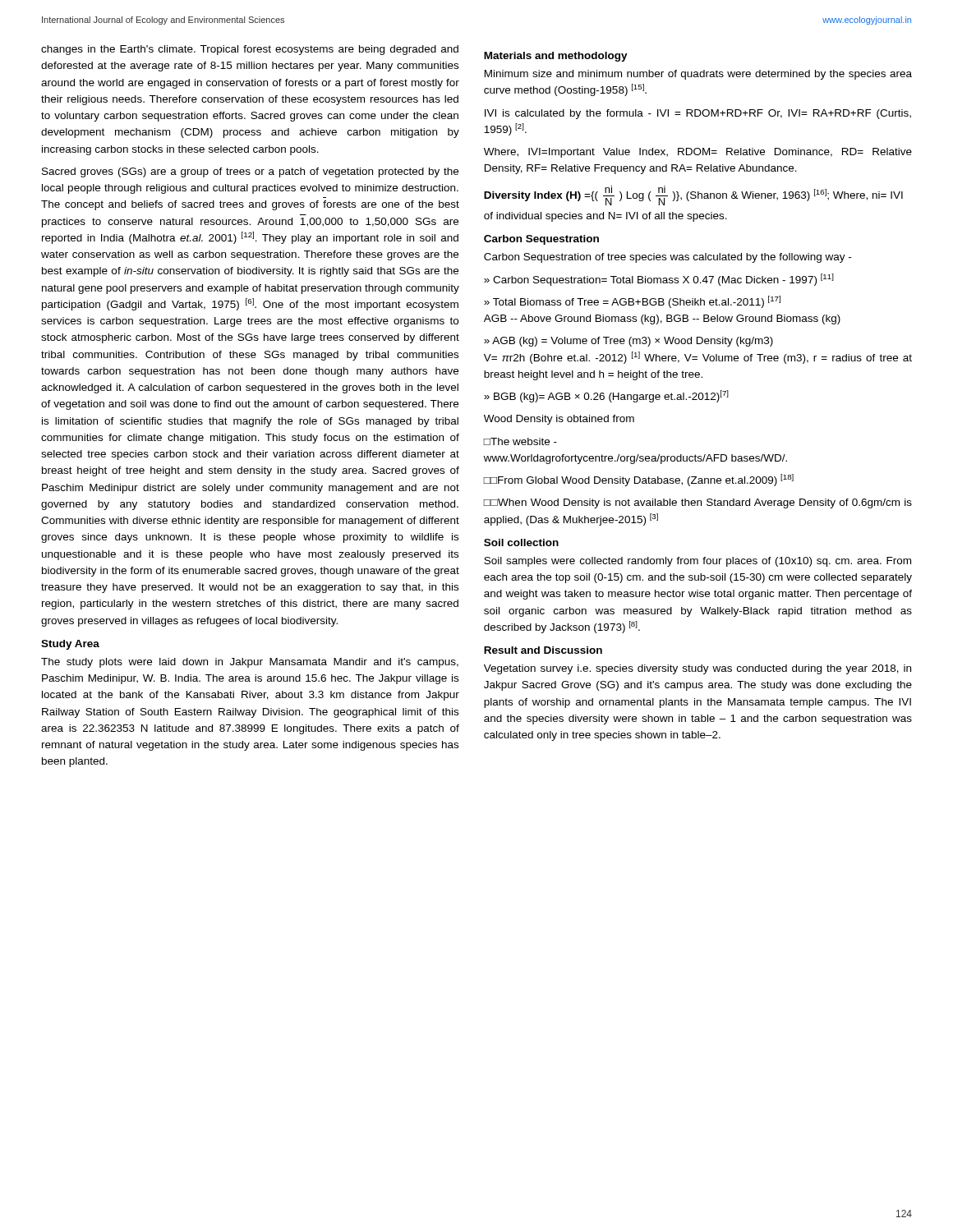Find the text block with the text "IVI is calculated by"
The height and width of the screenshot is (1232, 953).
(x=698, y=121)
